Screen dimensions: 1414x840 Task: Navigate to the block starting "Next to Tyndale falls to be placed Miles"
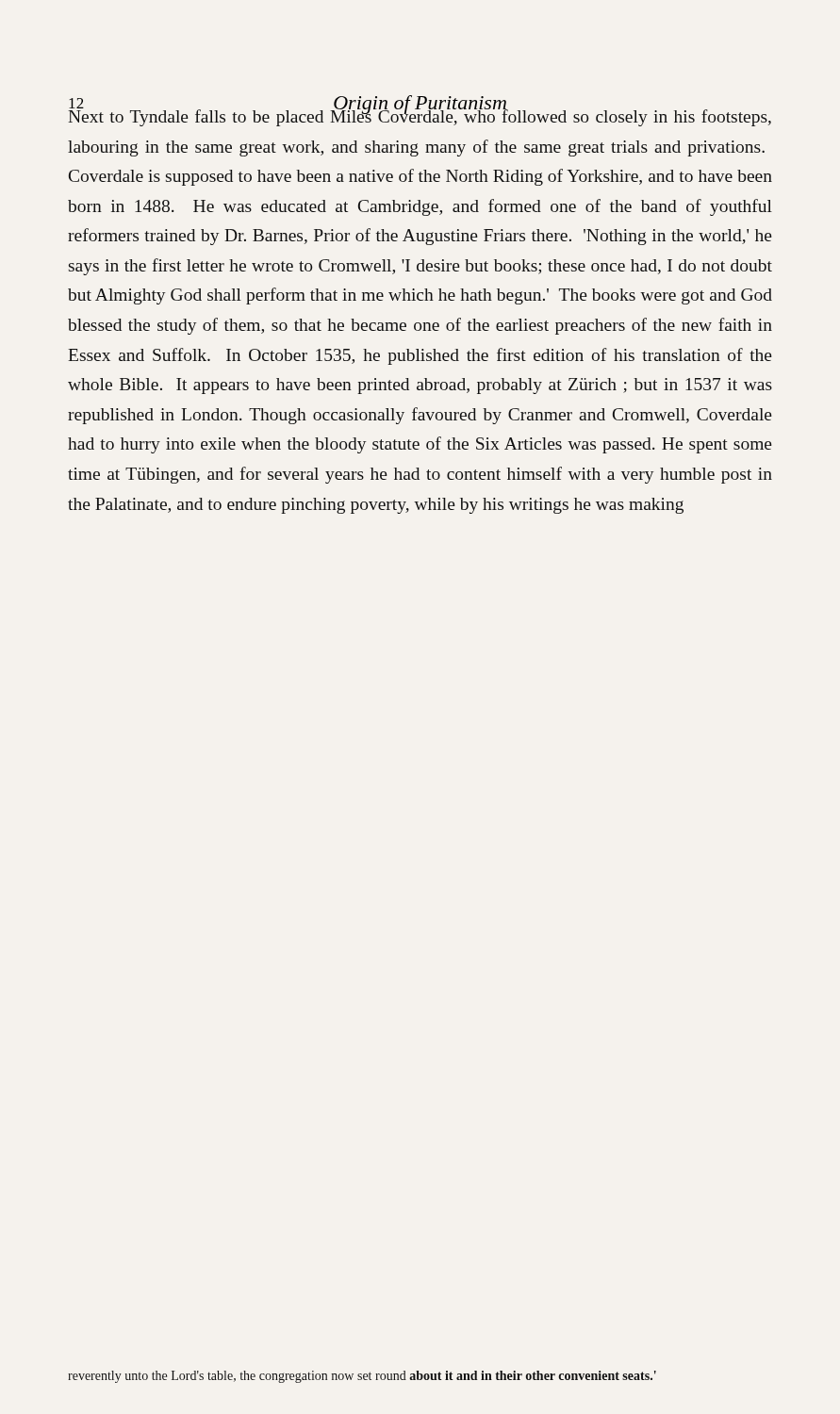pyautogui.click(x=420, y=310)
